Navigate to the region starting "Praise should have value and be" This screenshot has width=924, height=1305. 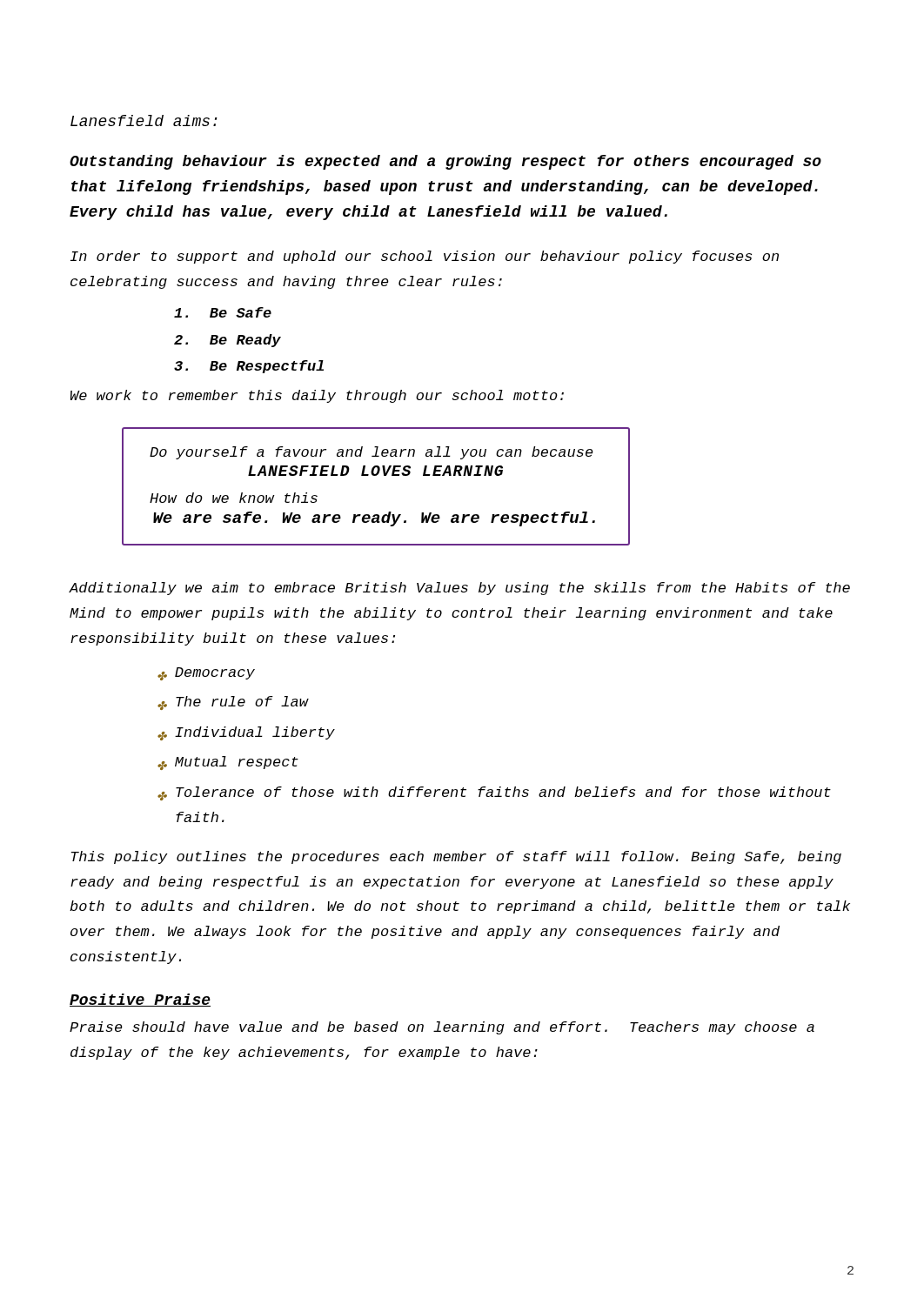tap(442, 1041)
